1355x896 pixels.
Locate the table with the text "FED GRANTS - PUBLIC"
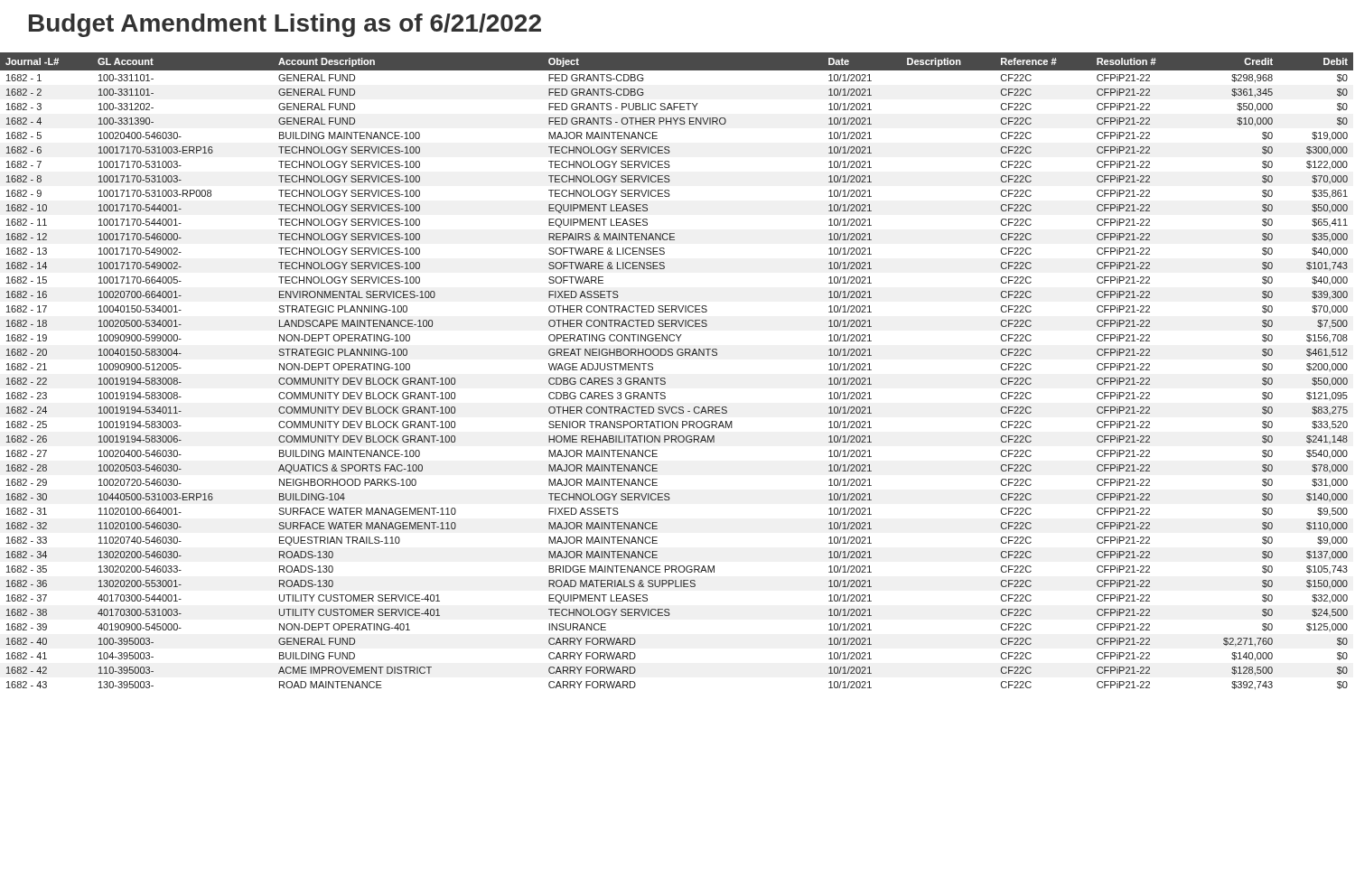click(x=678, y=372)
